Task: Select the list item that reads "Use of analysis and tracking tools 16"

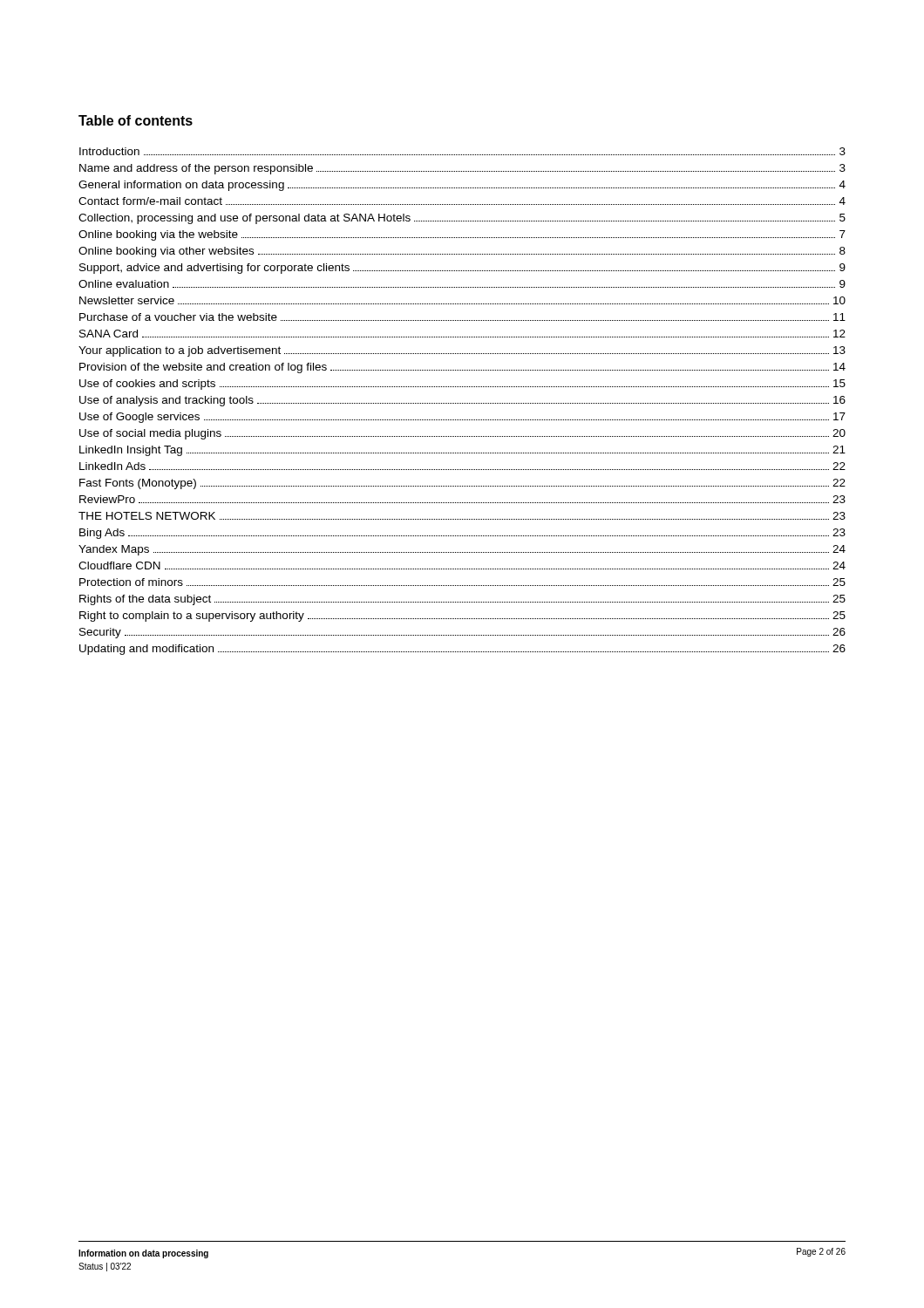Action: [462, 400]
